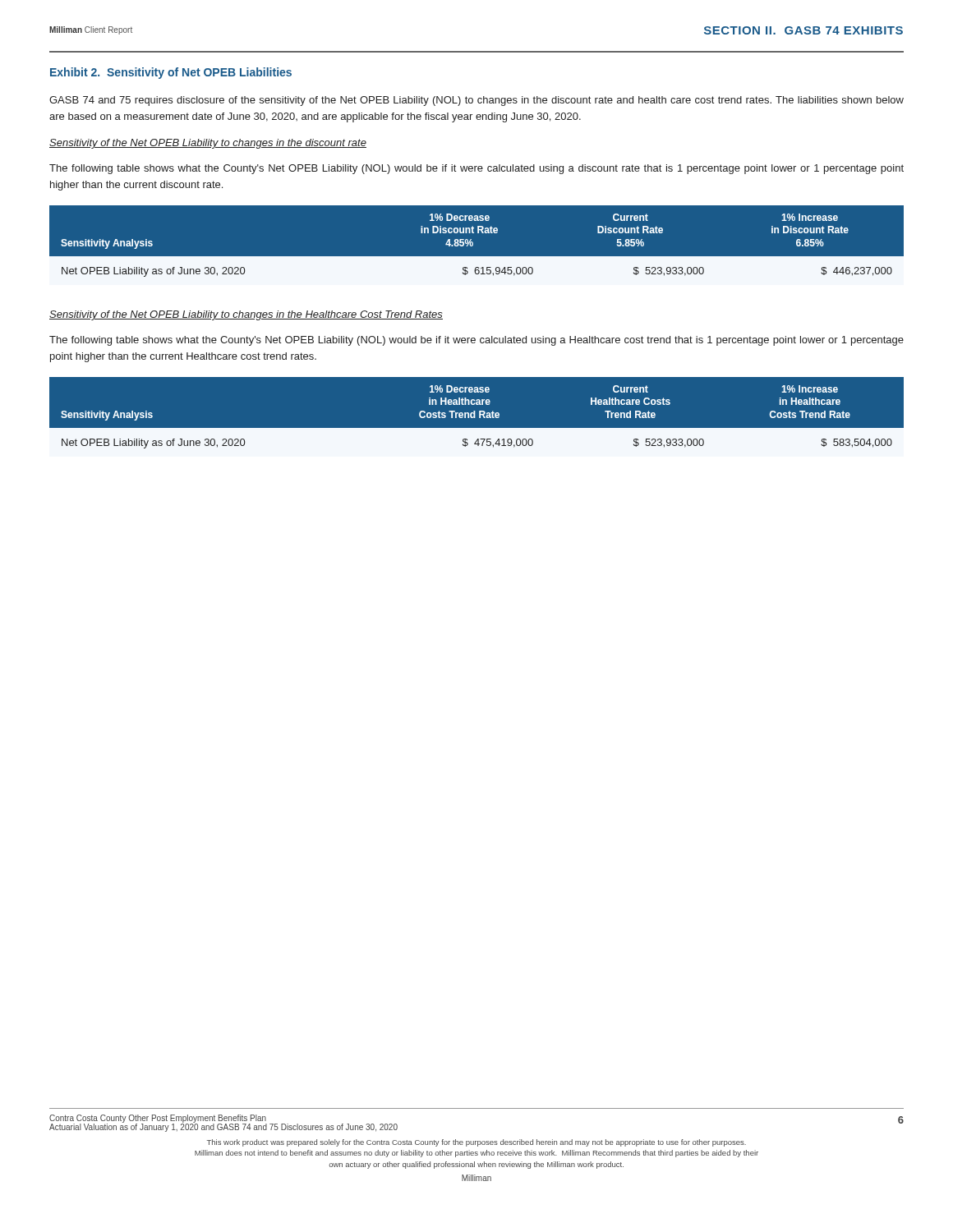Locate the table with the text "1% Decrease in Discount"
The height and width of the screenshot is (1232, 953).
tap(476, 245)
